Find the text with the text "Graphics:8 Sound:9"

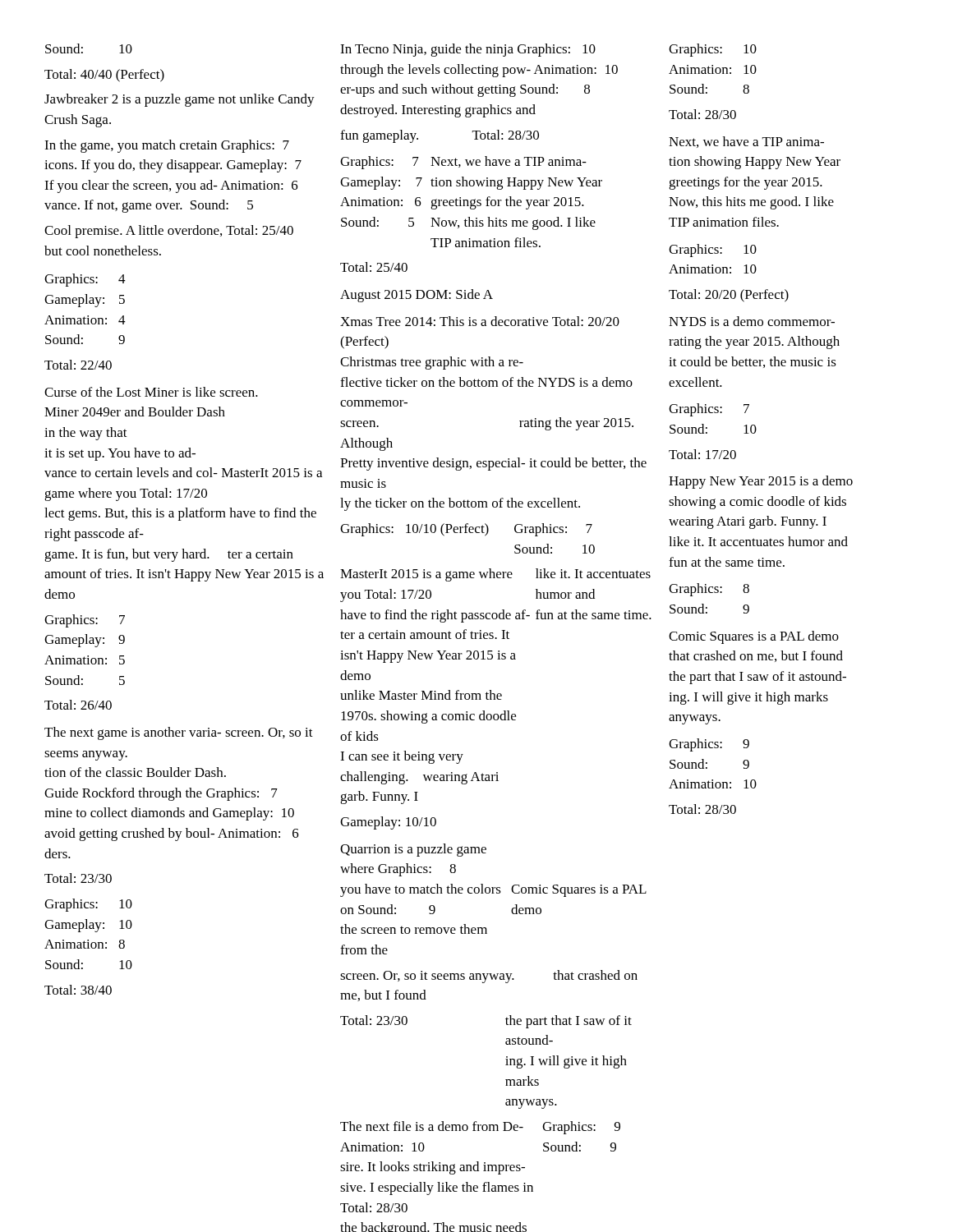(709, 590)
